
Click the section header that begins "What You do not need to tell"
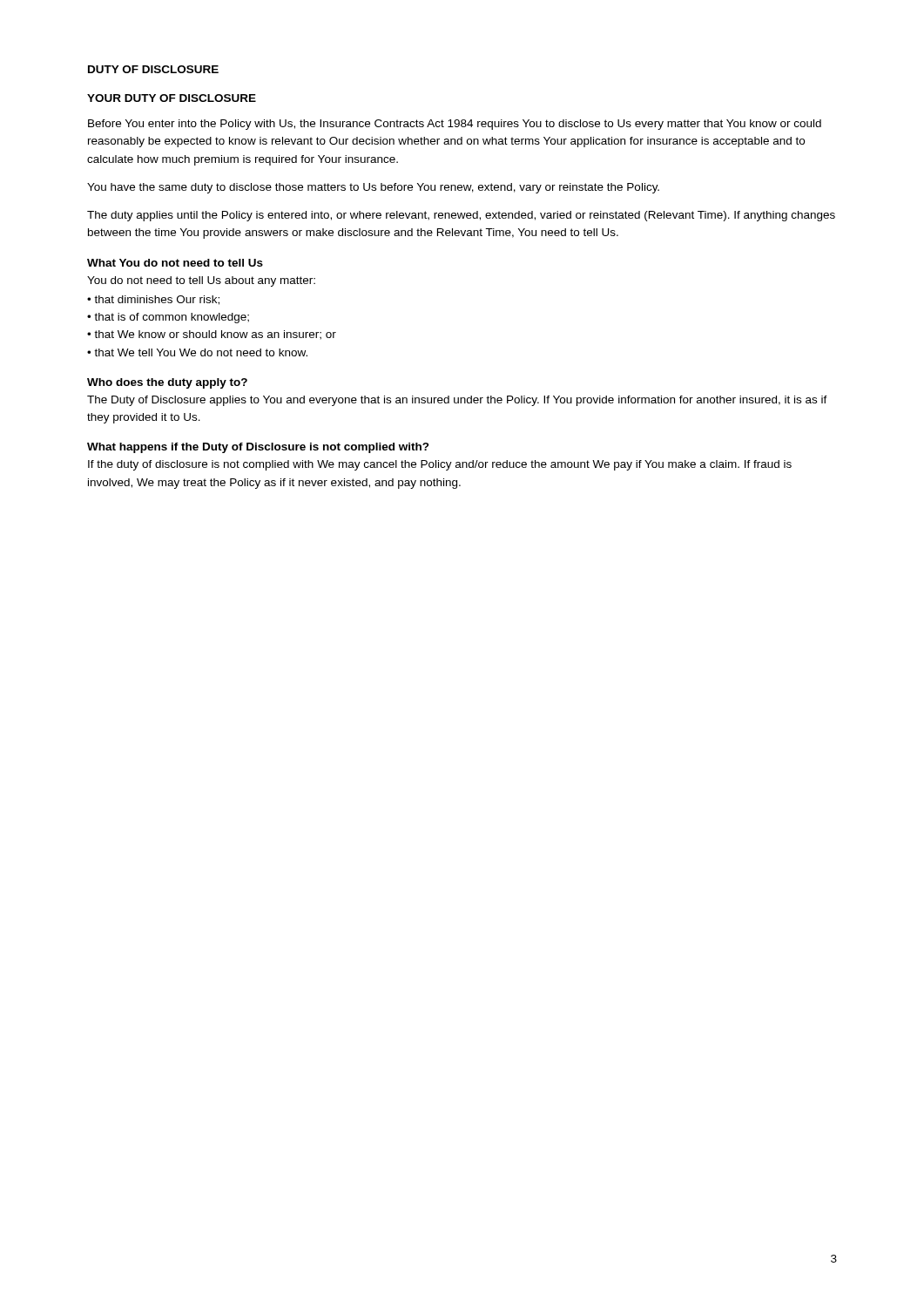pyautogui.click(x=175, y=262)
